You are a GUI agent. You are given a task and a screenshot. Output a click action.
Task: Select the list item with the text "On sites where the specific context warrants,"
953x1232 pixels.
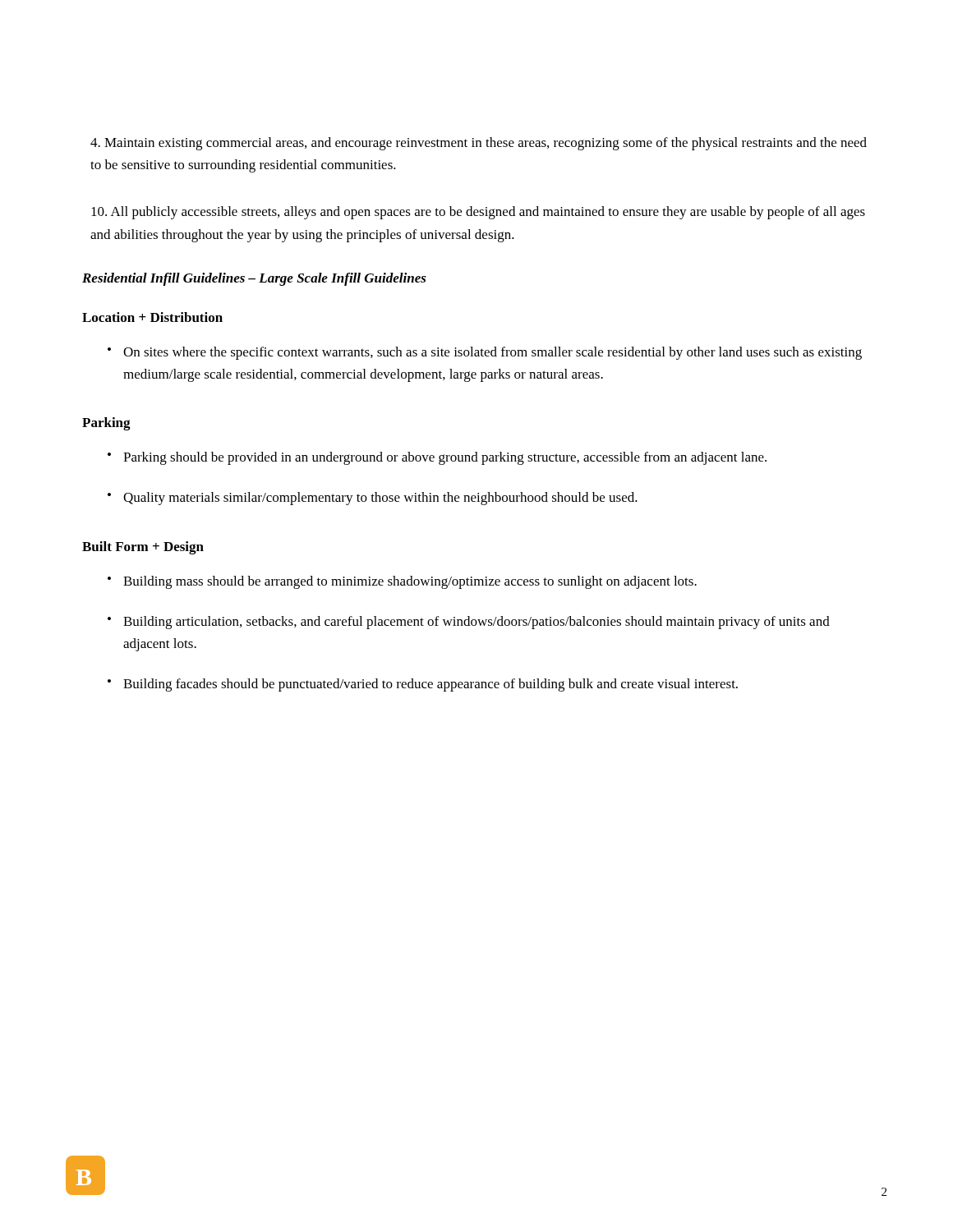[x=497, y=363]
